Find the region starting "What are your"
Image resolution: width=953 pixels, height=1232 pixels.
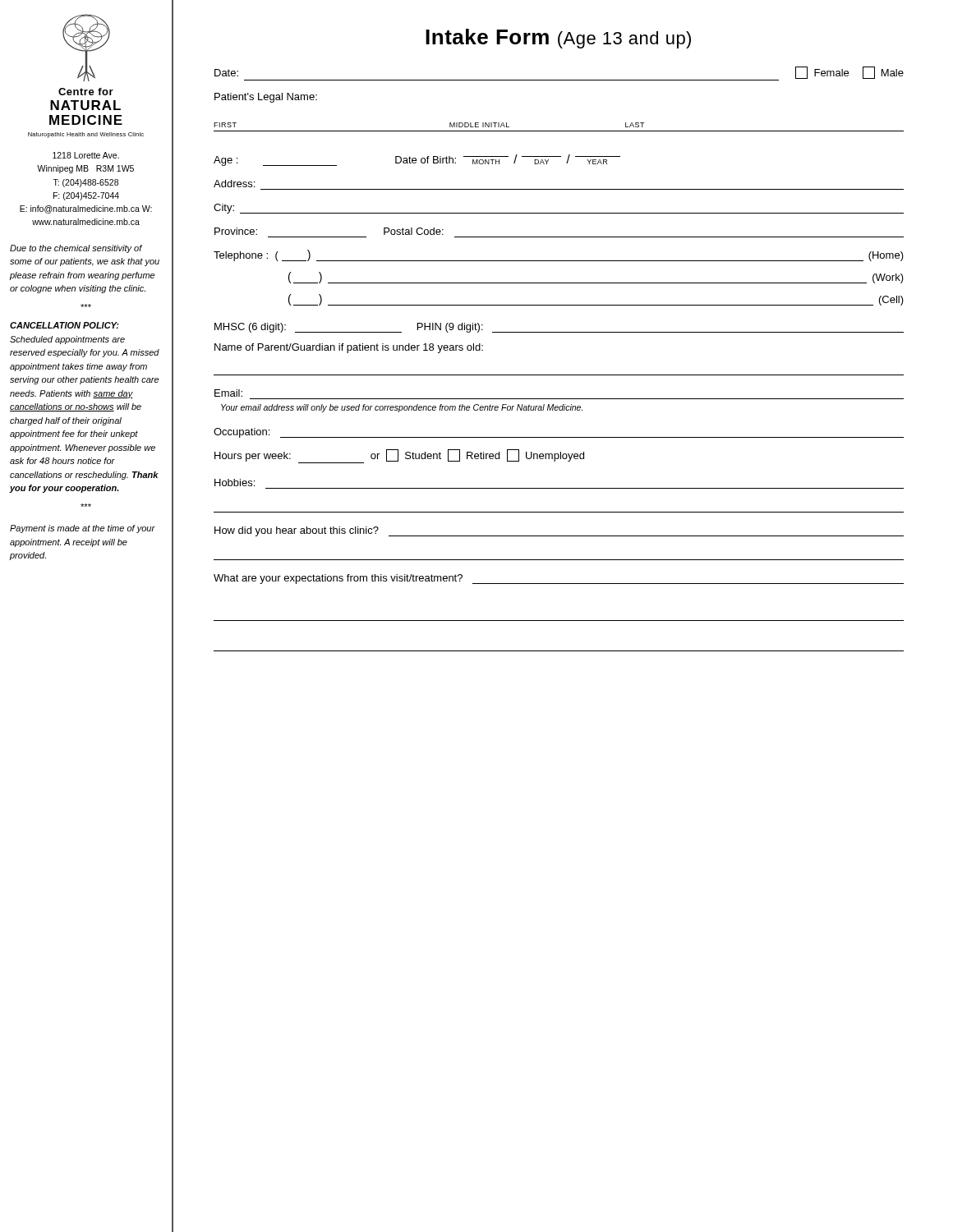(x=559, y=576)
